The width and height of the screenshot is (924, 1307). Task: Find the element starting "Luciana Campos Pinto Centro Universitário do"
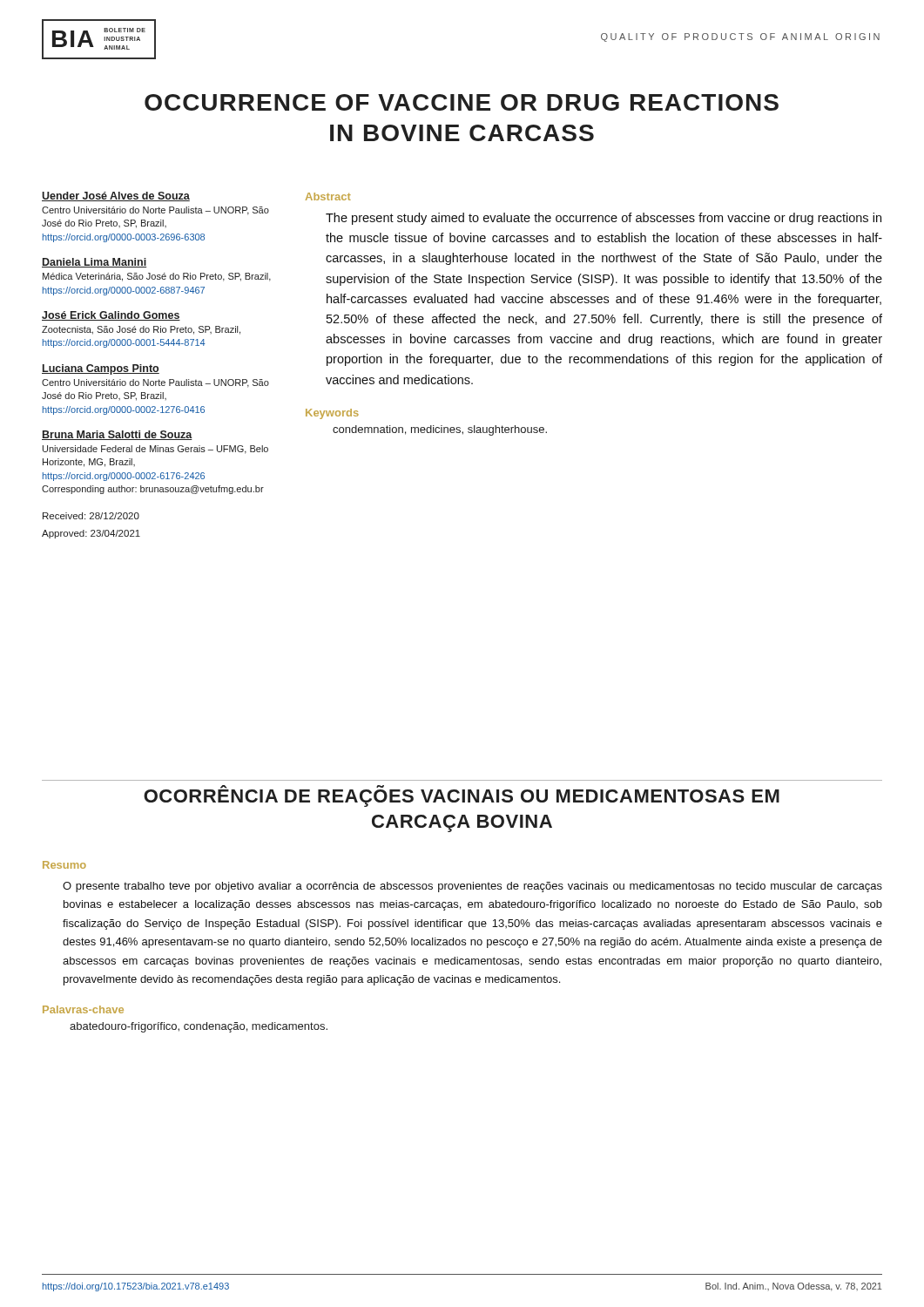(159, 389)
